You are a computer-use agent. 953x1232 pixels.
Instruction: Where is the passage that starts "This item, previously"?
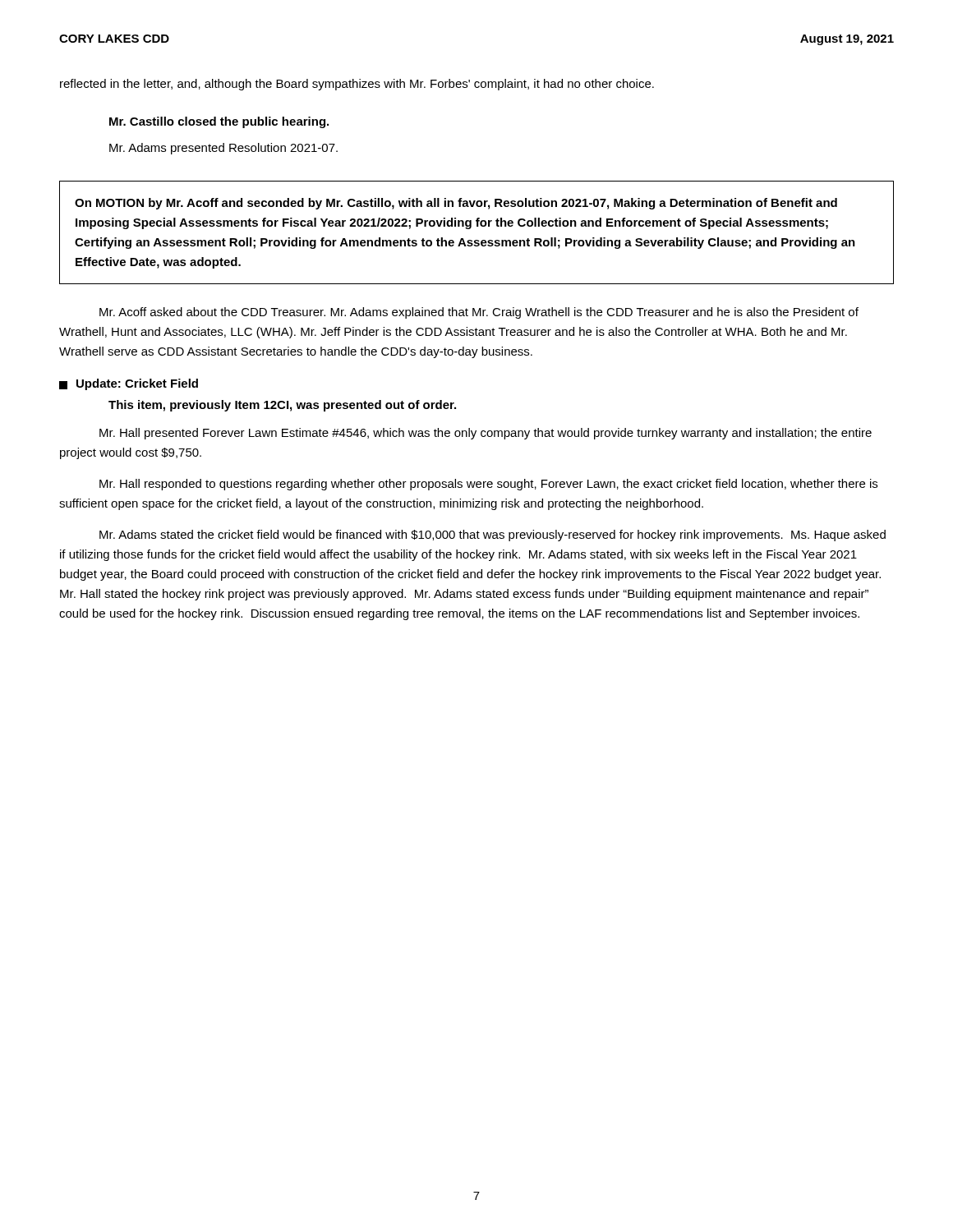pyautogui.click(x=283, y=405)
